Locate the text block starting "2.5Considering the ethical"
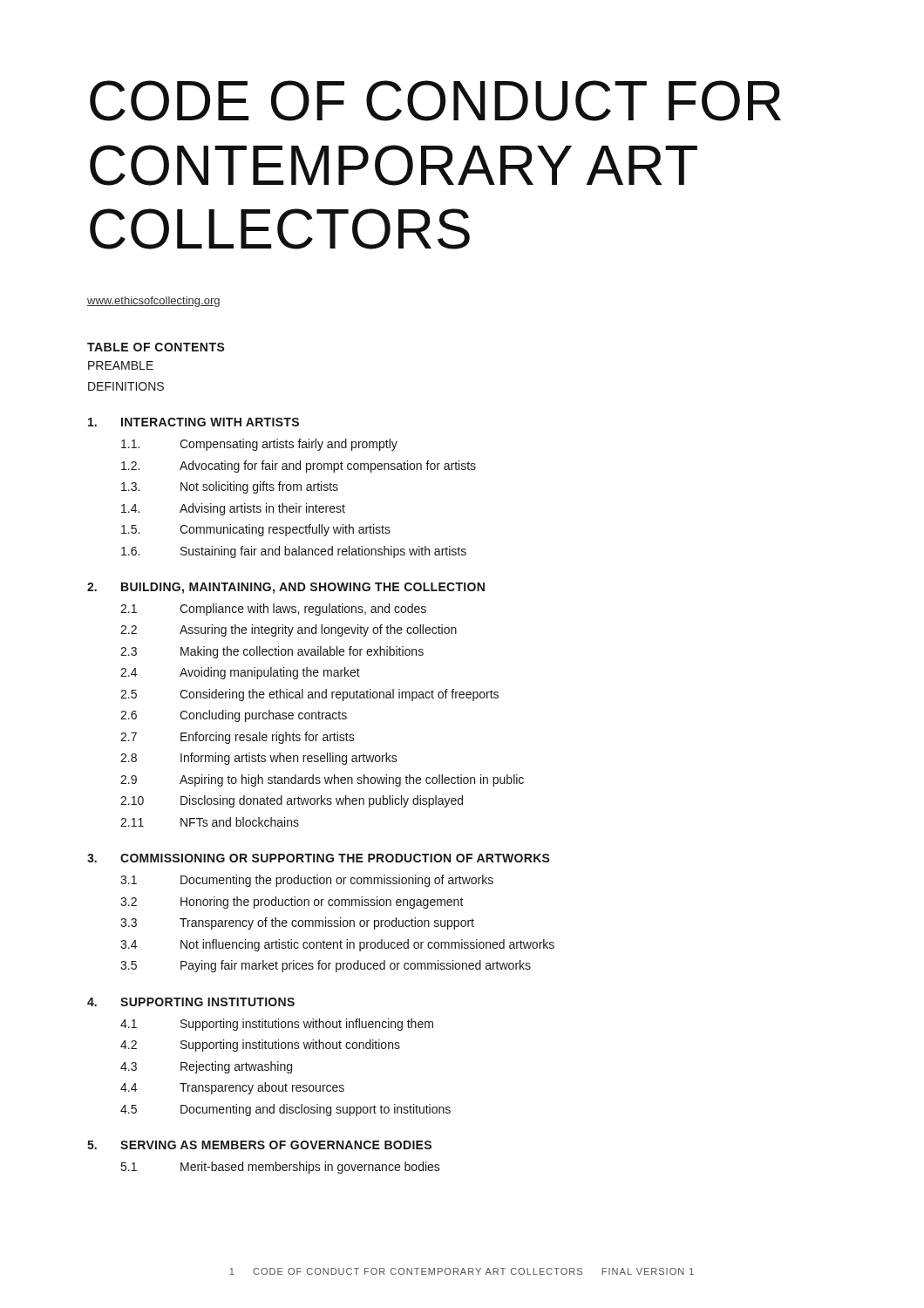Image resolution: width=924 pixels, height=1308 pixels. [x=293, y=694]
